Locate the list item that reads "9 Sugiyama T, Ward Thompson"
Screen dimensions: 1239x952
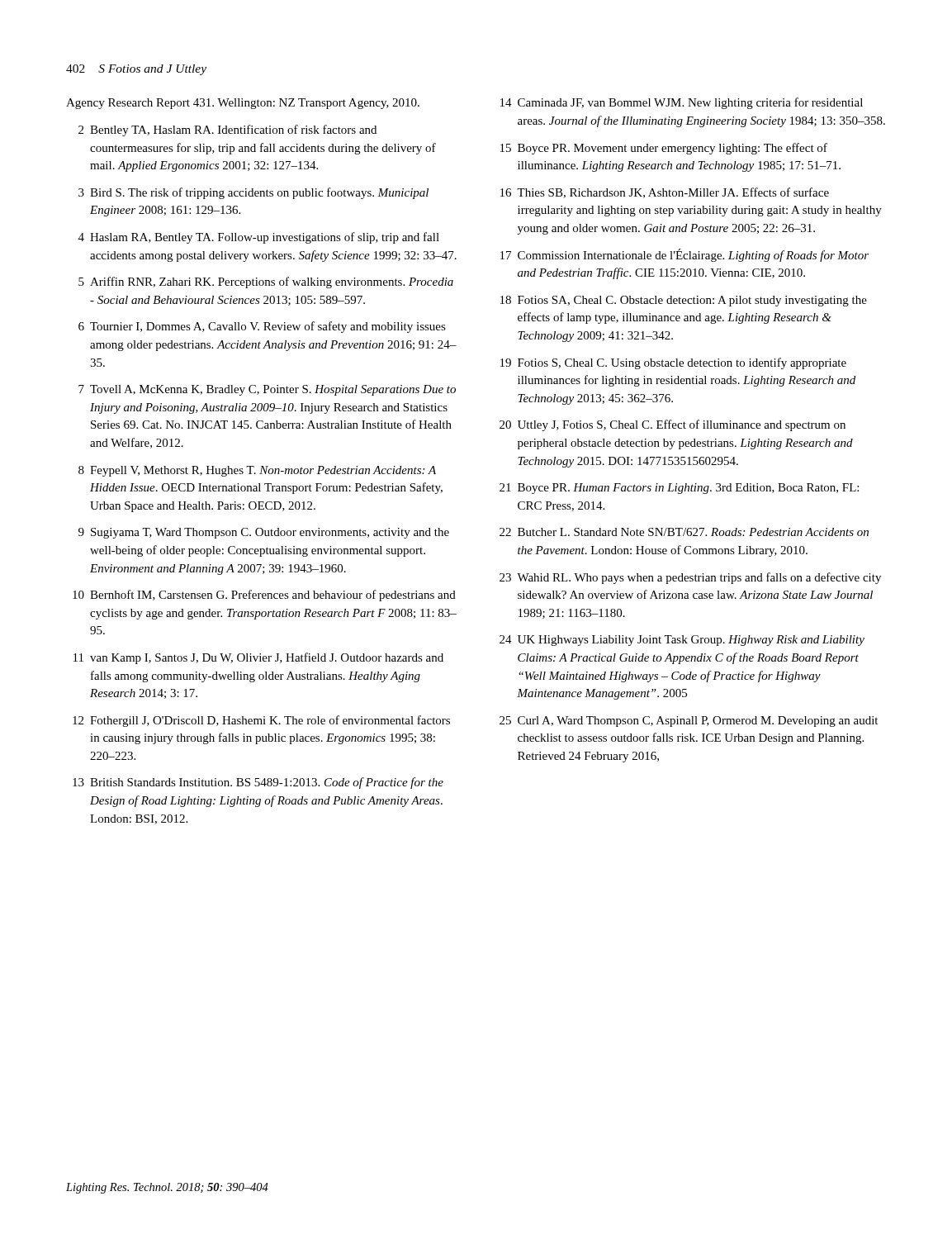pyautogui.click(x=262, y=551)
